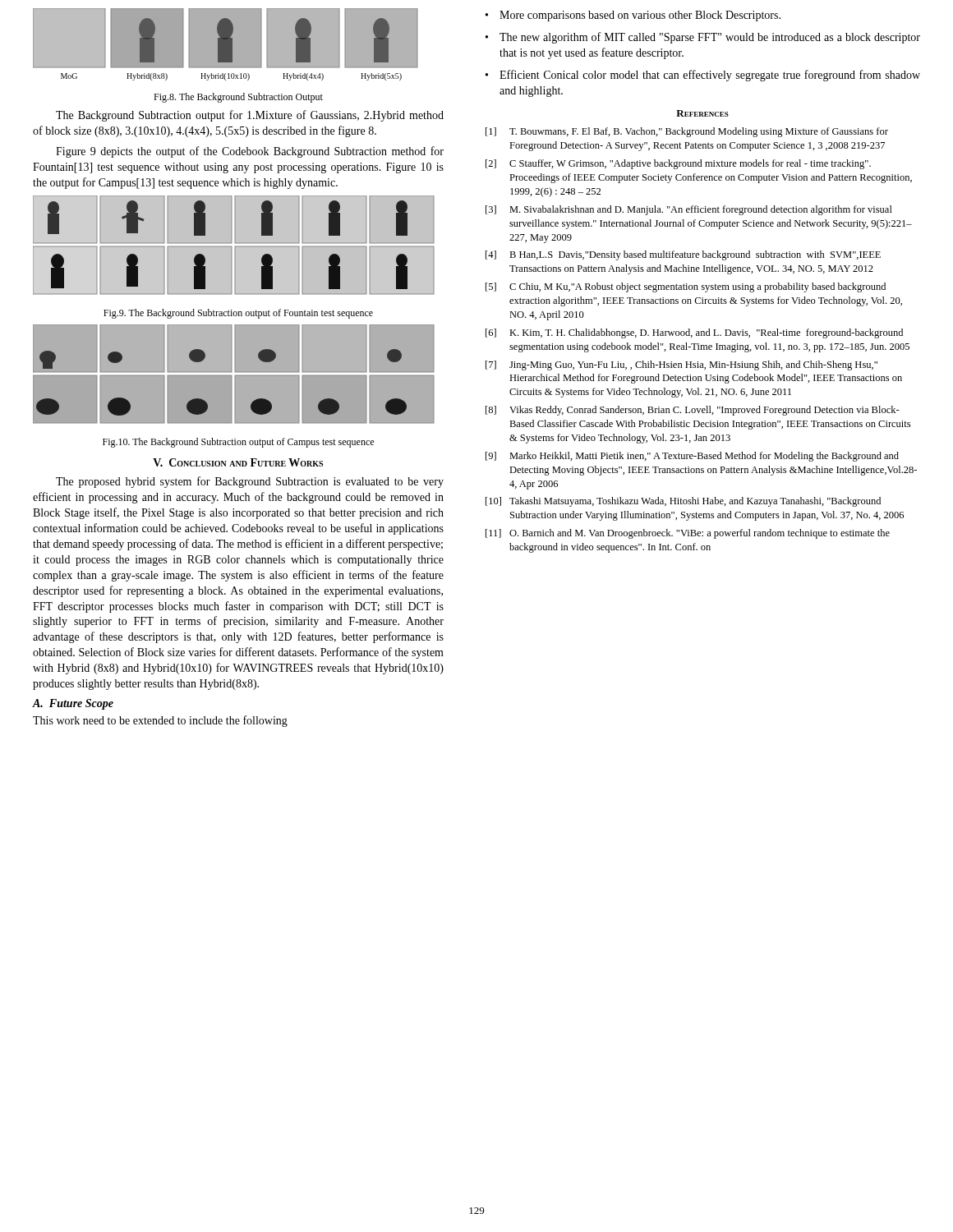Find the region starting "[6] K. Kim, T. H. Chalidabhongse, D. Harwood,"
This screenshot has width=953, height=1232.
[x=702, y=340]
